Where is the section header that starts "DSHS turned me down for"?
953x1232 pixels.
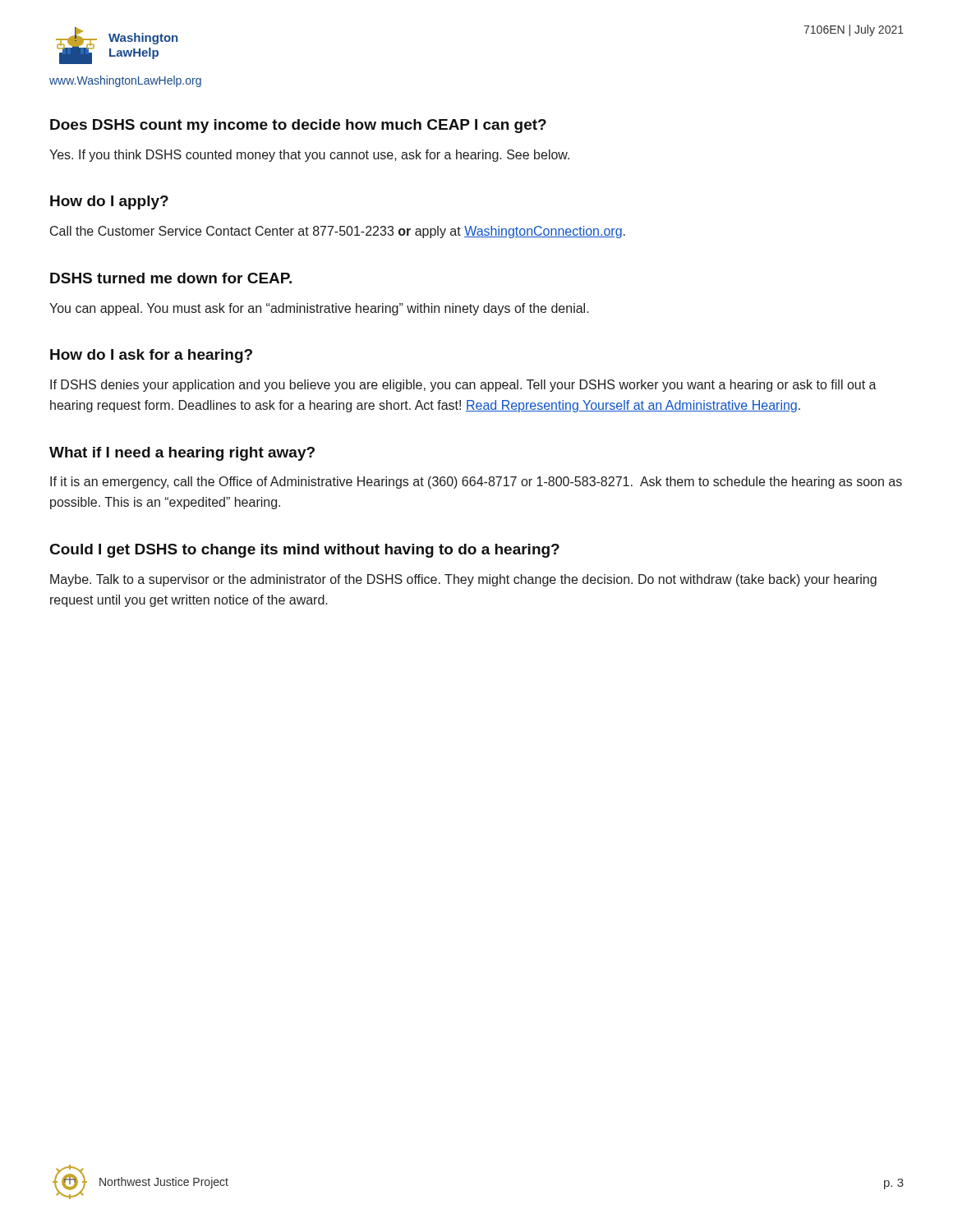(171, 278)
